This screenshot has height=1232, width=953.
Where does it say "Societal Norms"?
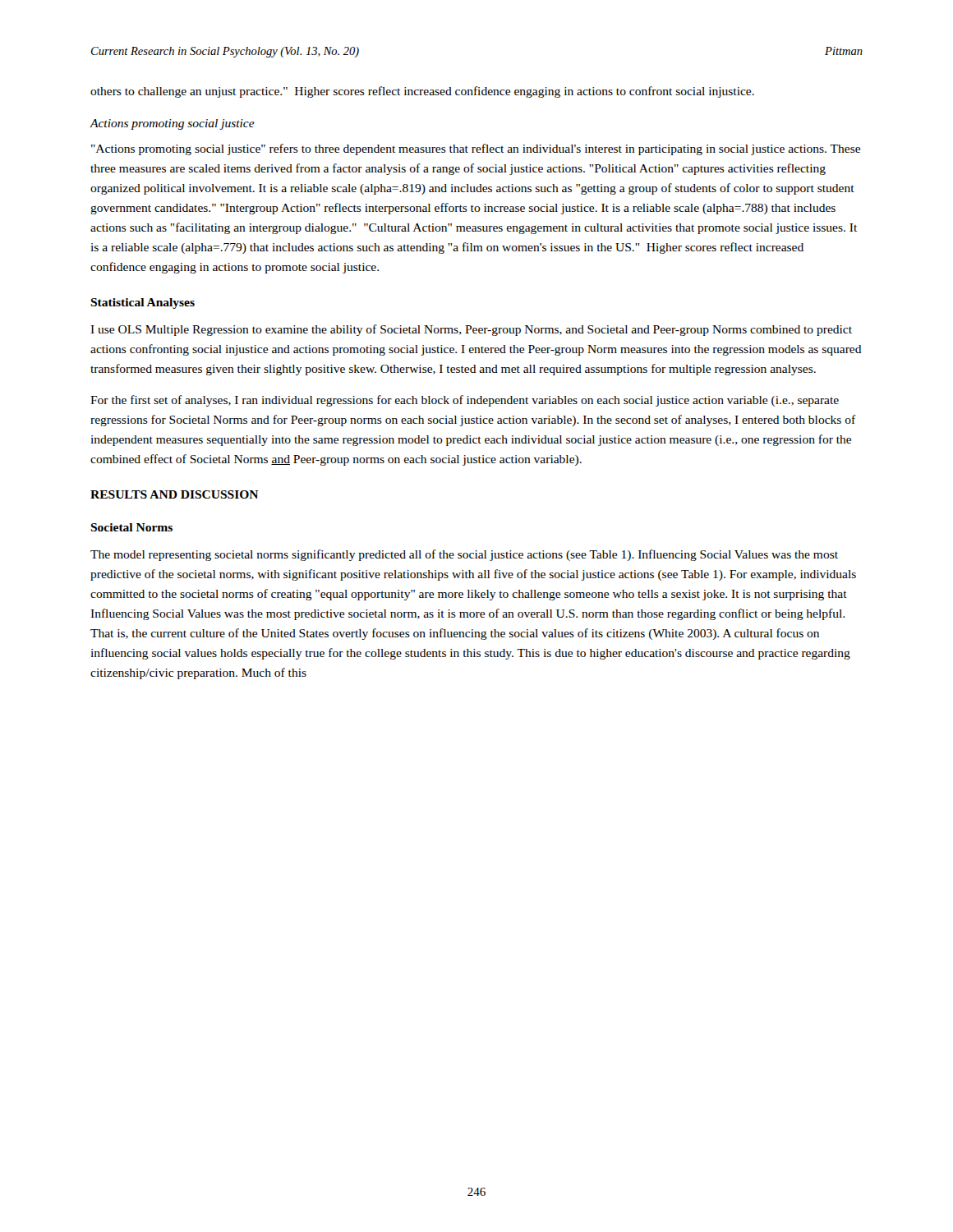point(132,527)
